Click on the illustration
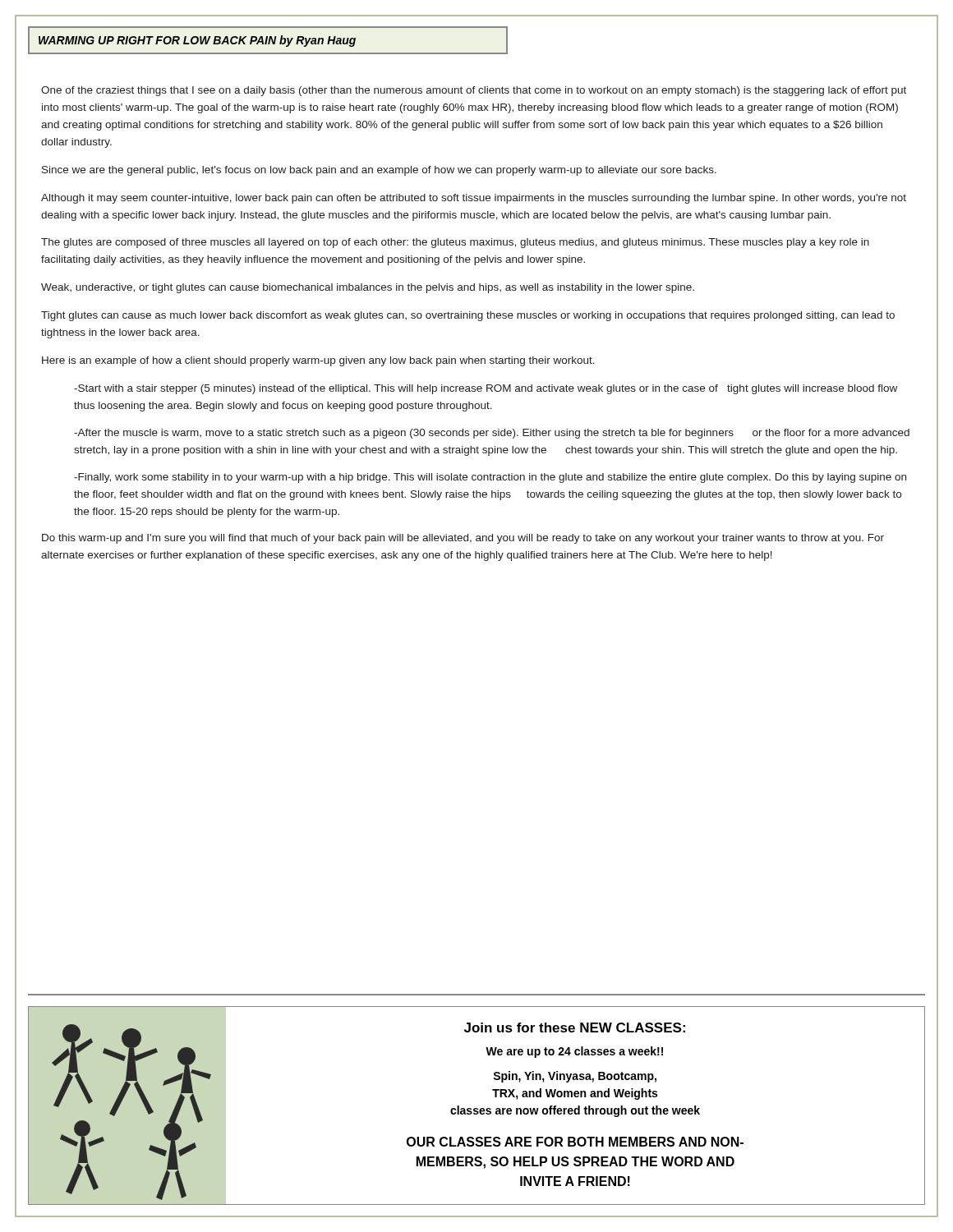The image size is (953, 1232). pyautogui.click(x=127, y=1105)
